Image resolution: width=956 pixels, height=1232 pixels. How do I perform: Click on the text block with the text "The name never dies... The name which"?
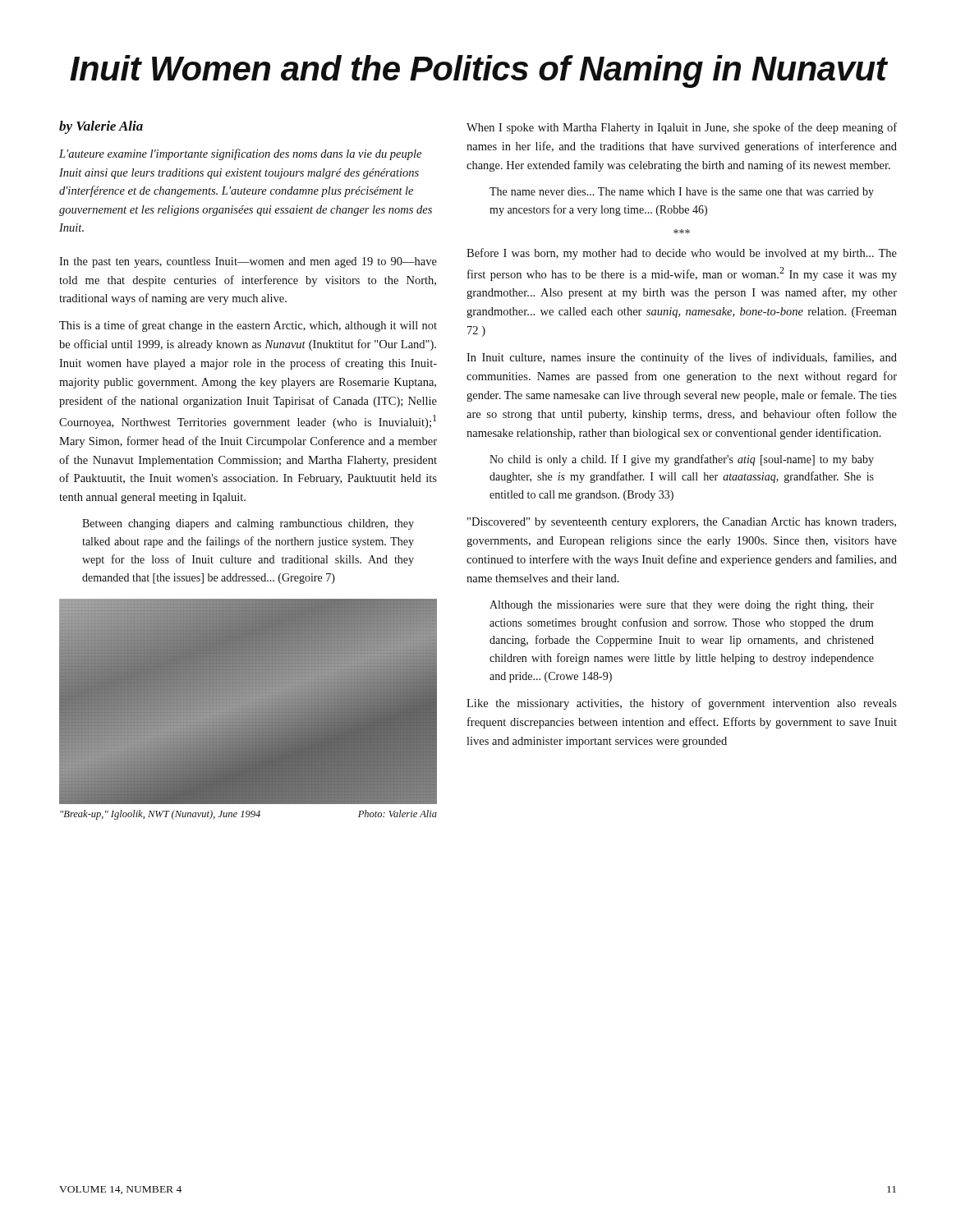pyautogui.click(x=682, y=201)
